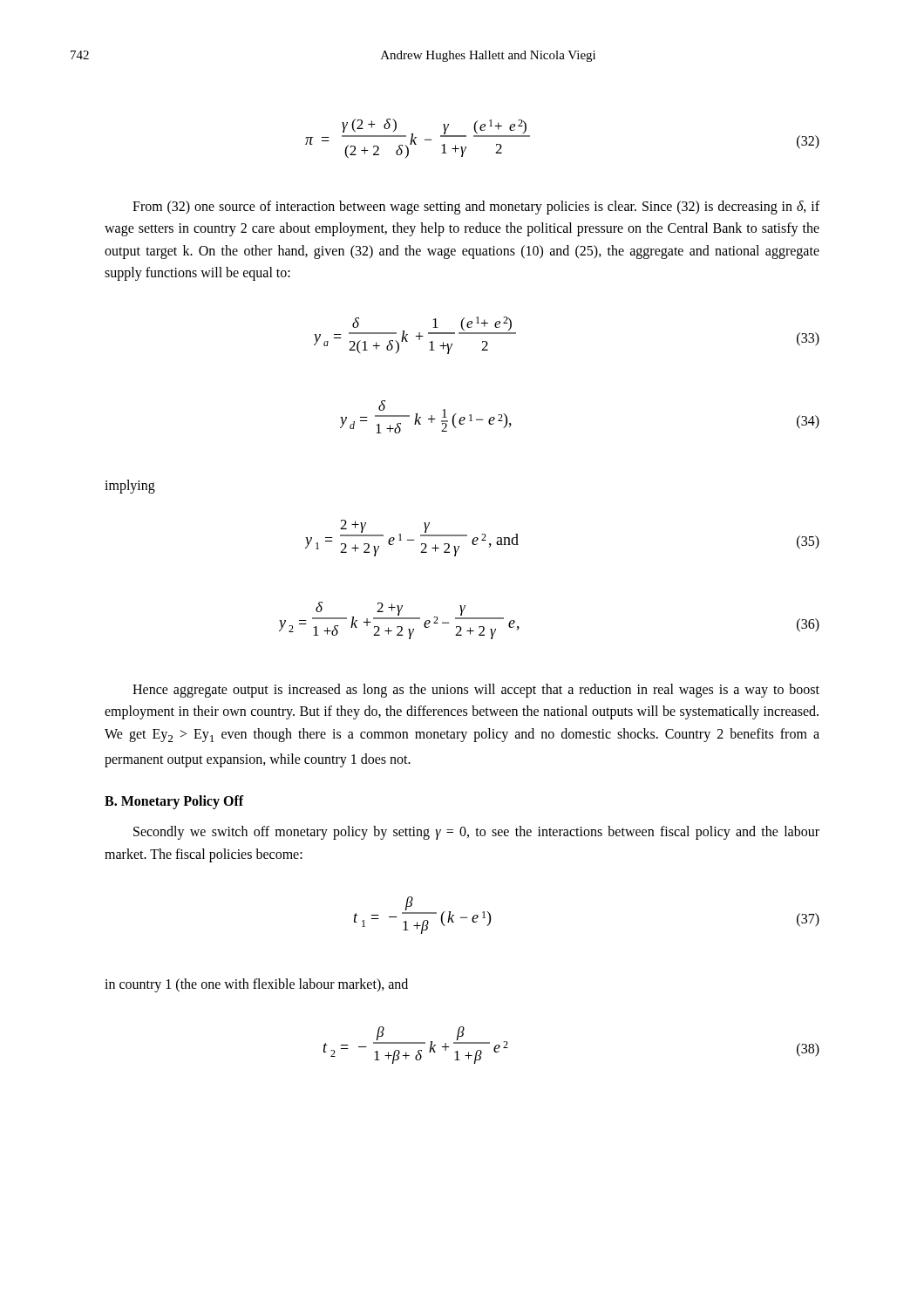Select the text block that says "Hence aggregate output is increased as long as"
Image resolution: width=924 pixels, height=1308 pixels.
(x=462, y=724)
